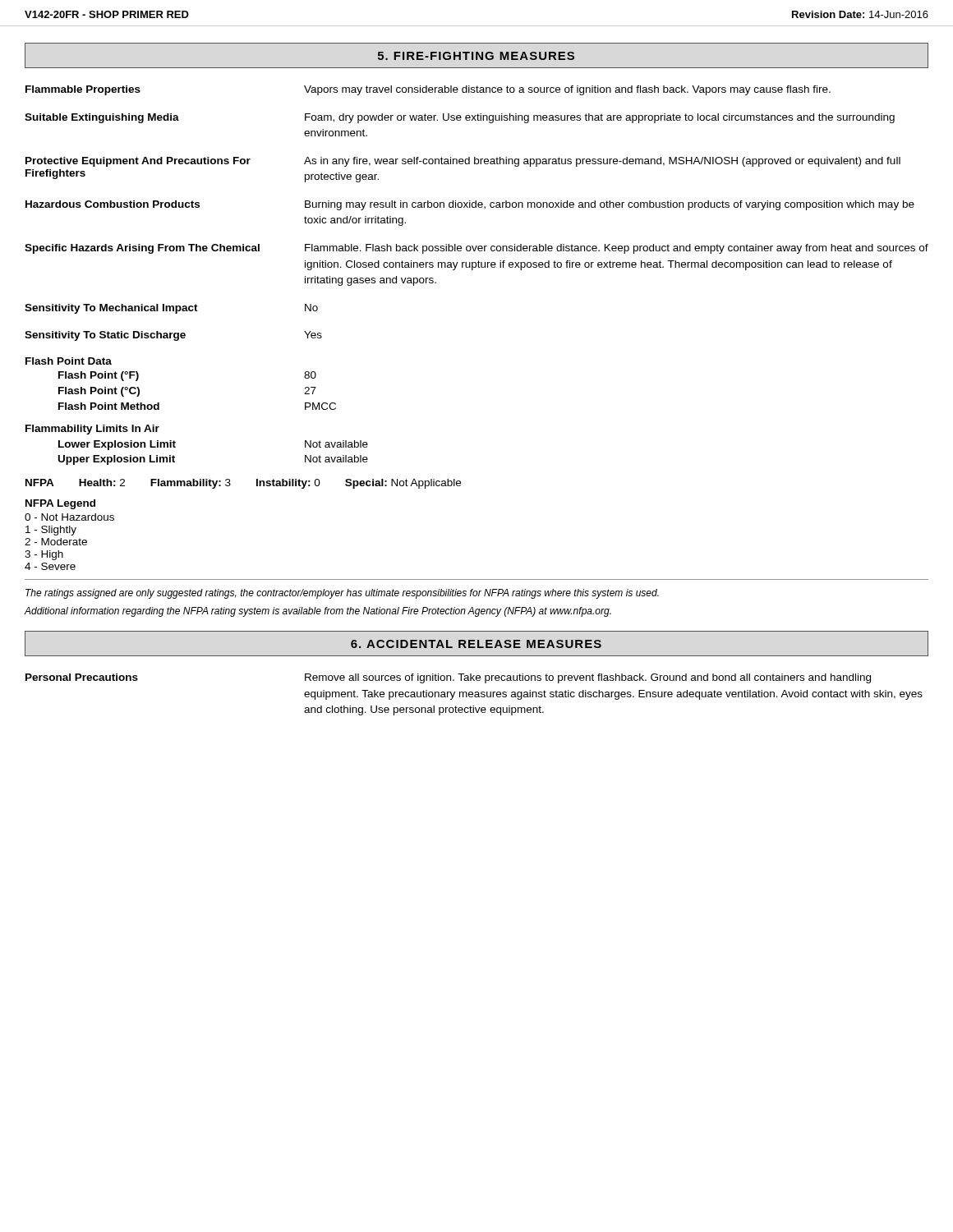Click on the region starting "6. ACCIDENTAL RELEASE MEASURES"

coord(476,644)
